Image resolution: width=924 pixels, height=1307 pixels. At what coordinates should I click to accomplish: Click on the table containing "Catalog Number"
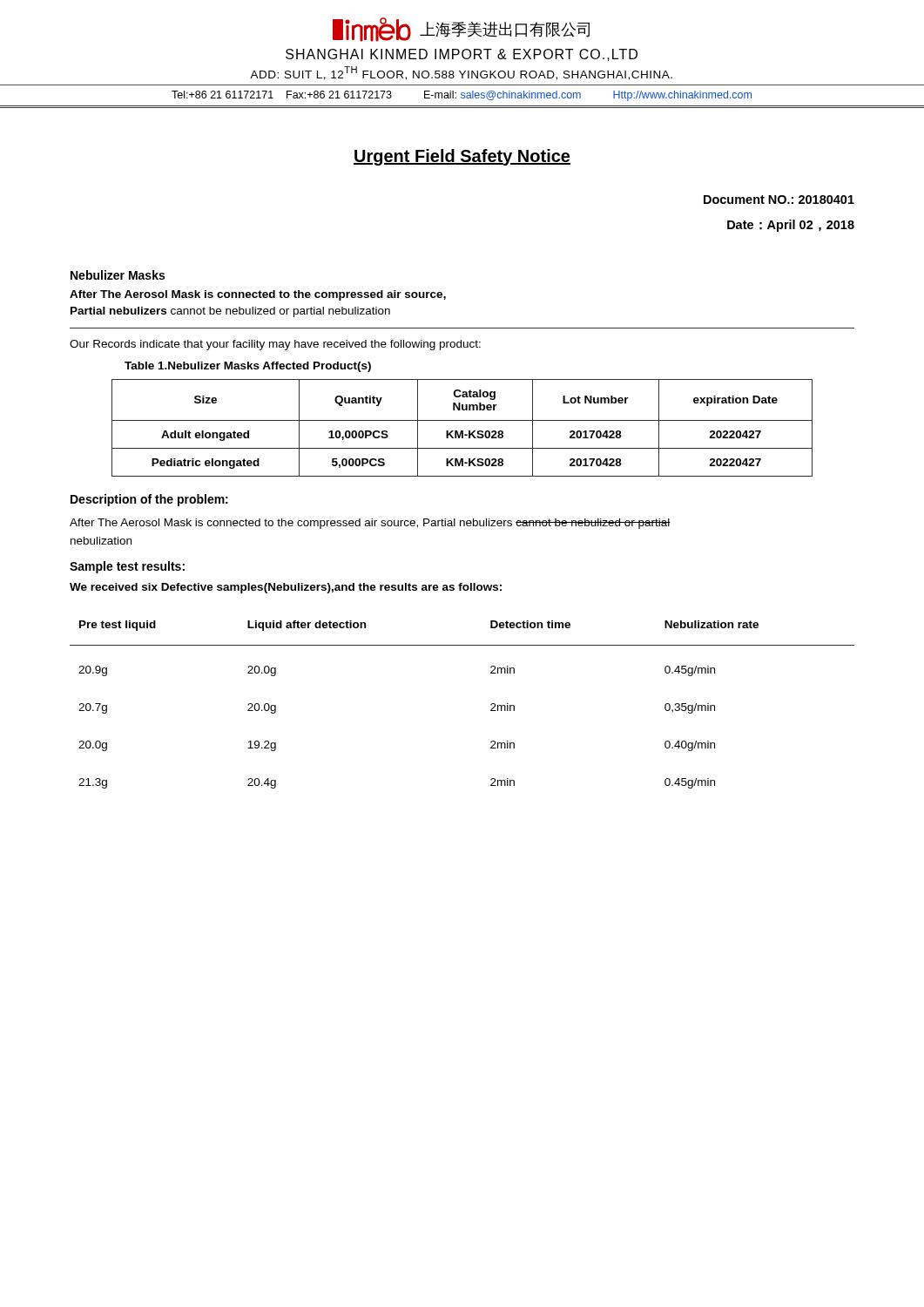click(462, 427)
